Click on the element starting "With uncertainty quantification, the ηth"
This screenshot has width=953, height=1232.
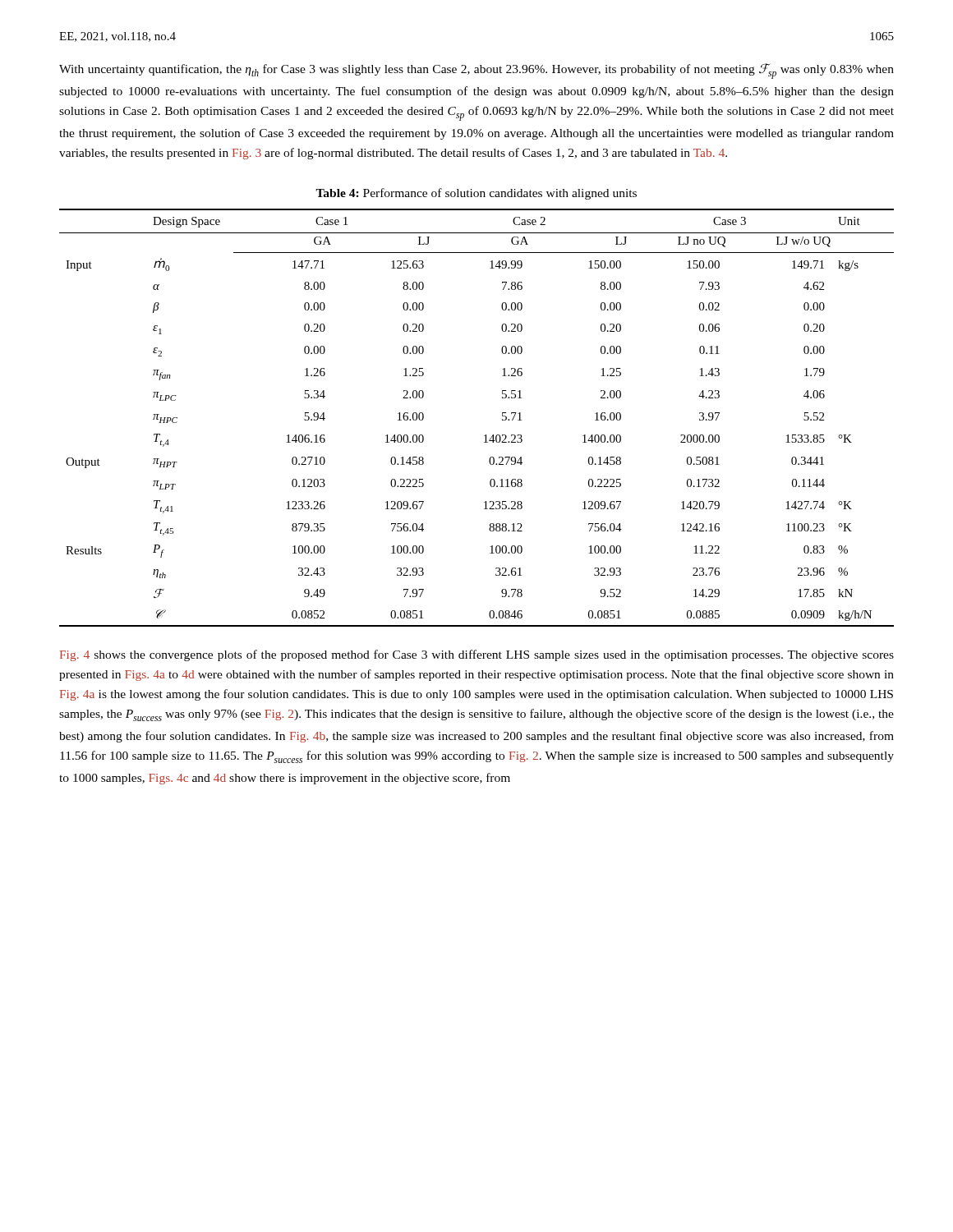[x=476, y=111]
